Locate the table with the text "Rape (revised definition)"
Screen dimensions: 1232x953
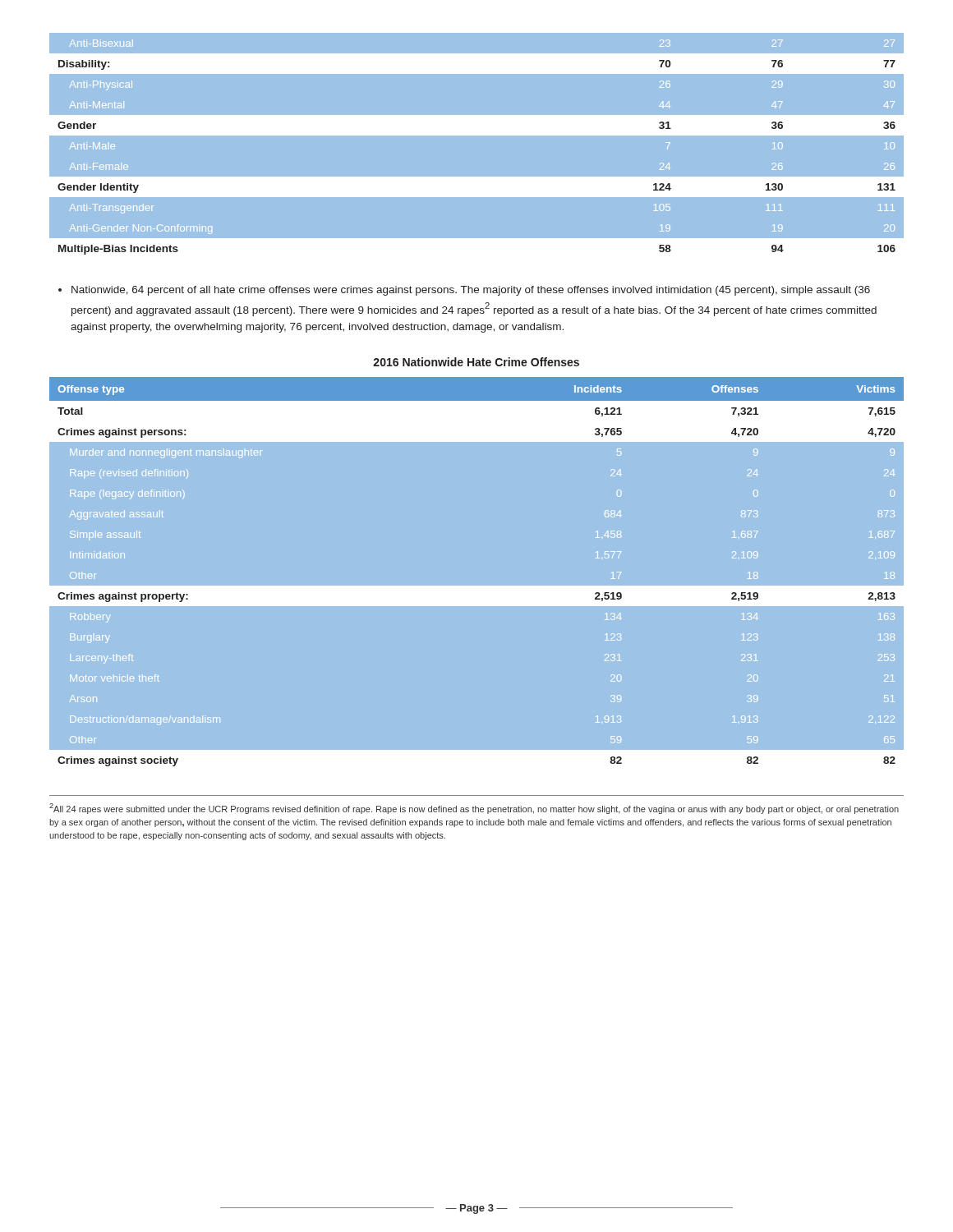[476, 574]
